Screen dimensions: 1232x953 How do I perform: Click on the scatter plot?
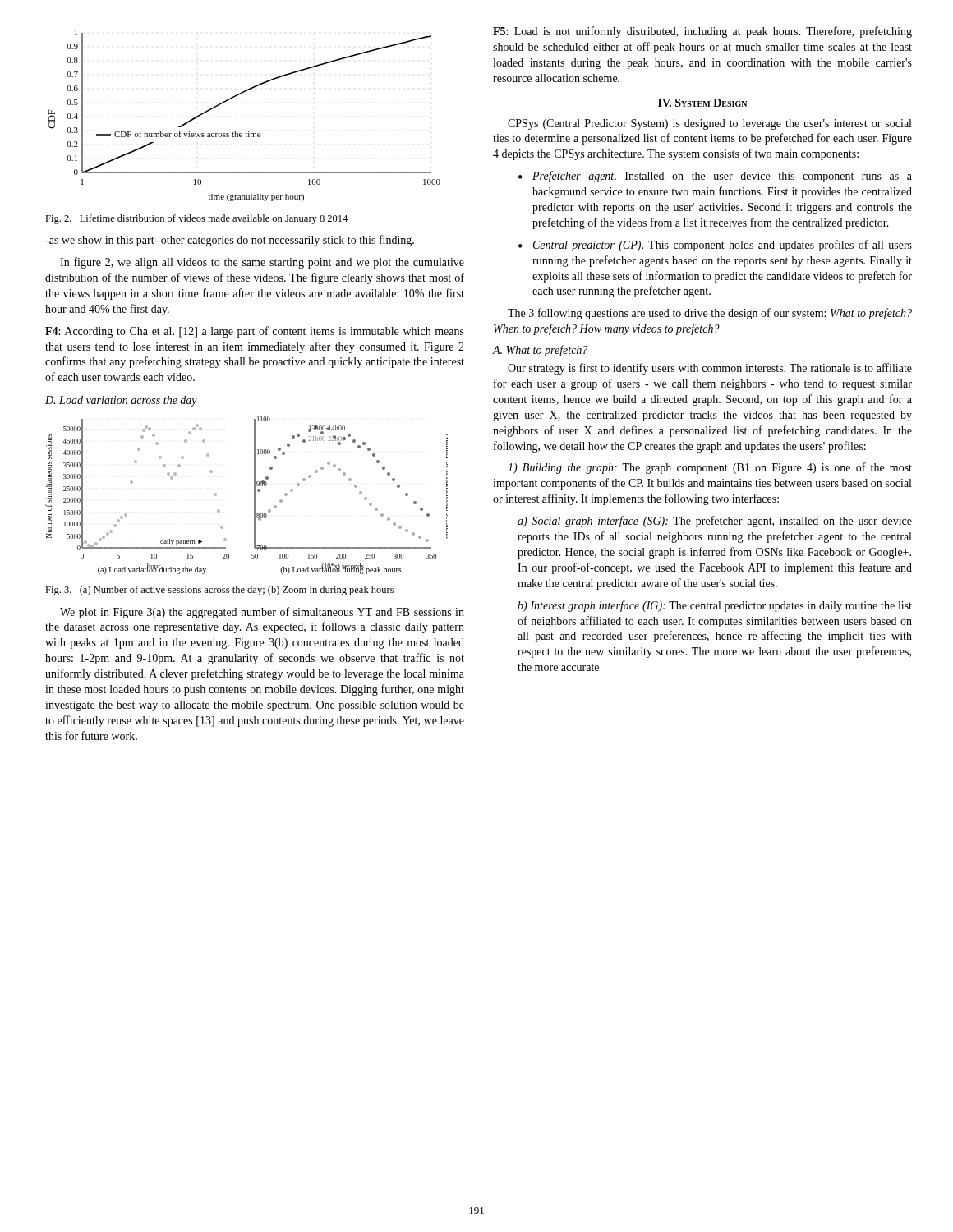click(x=255, y=496)
